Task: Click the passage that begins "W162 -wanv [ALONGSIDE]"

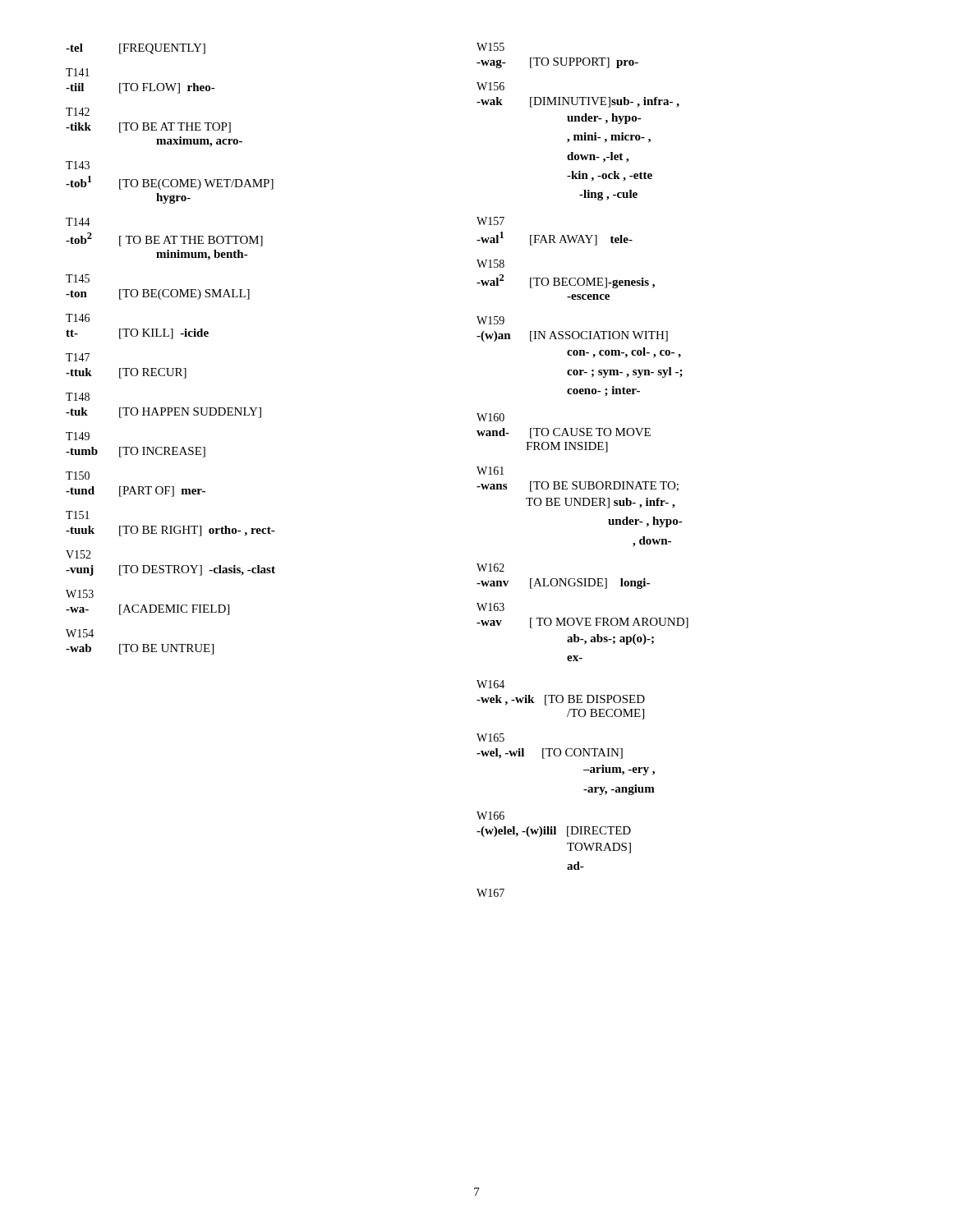Action: (490, 568)
